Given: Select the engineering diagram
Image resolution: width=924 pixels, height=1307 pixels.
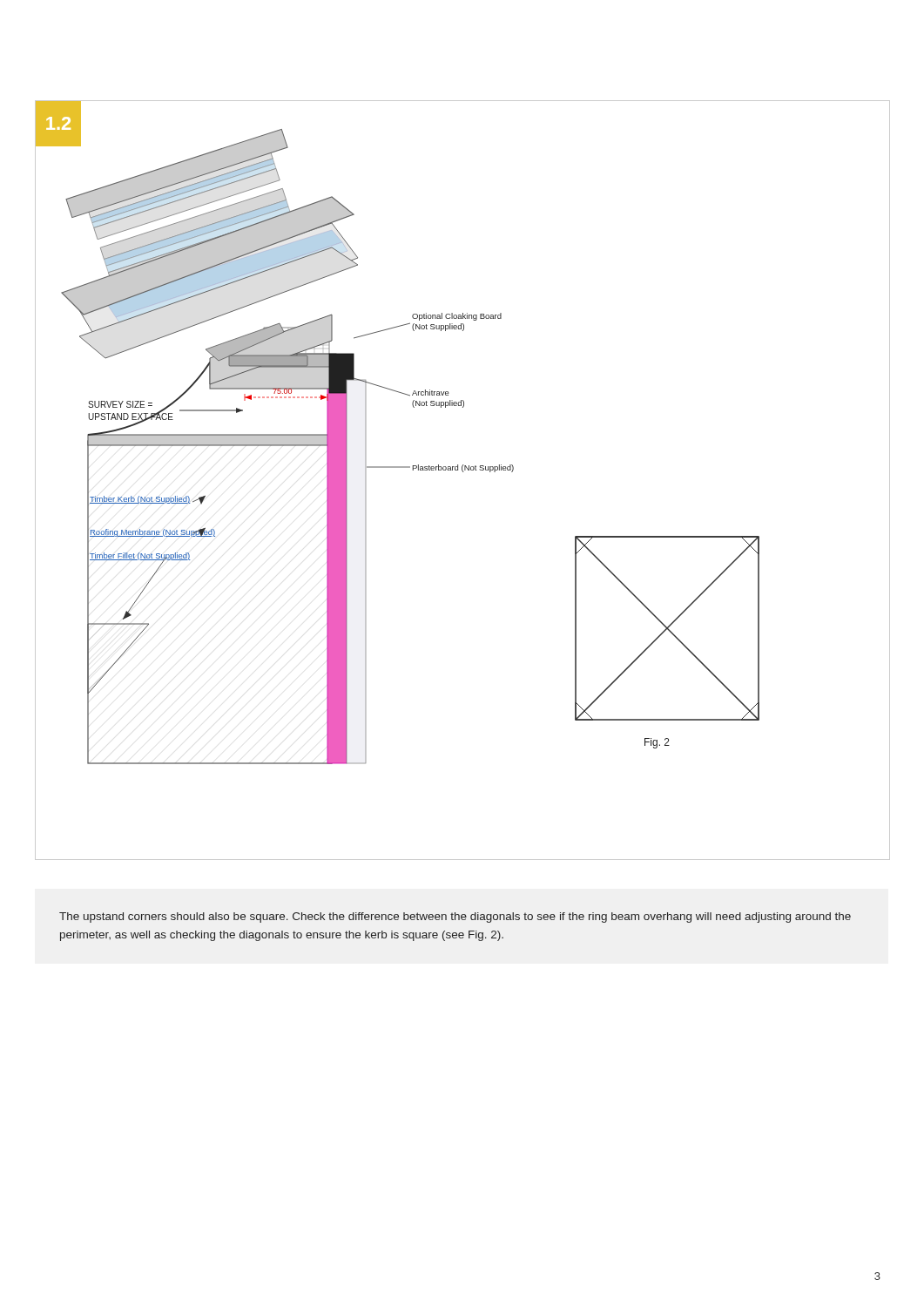Looking at the screenshot, I should 462,480.
